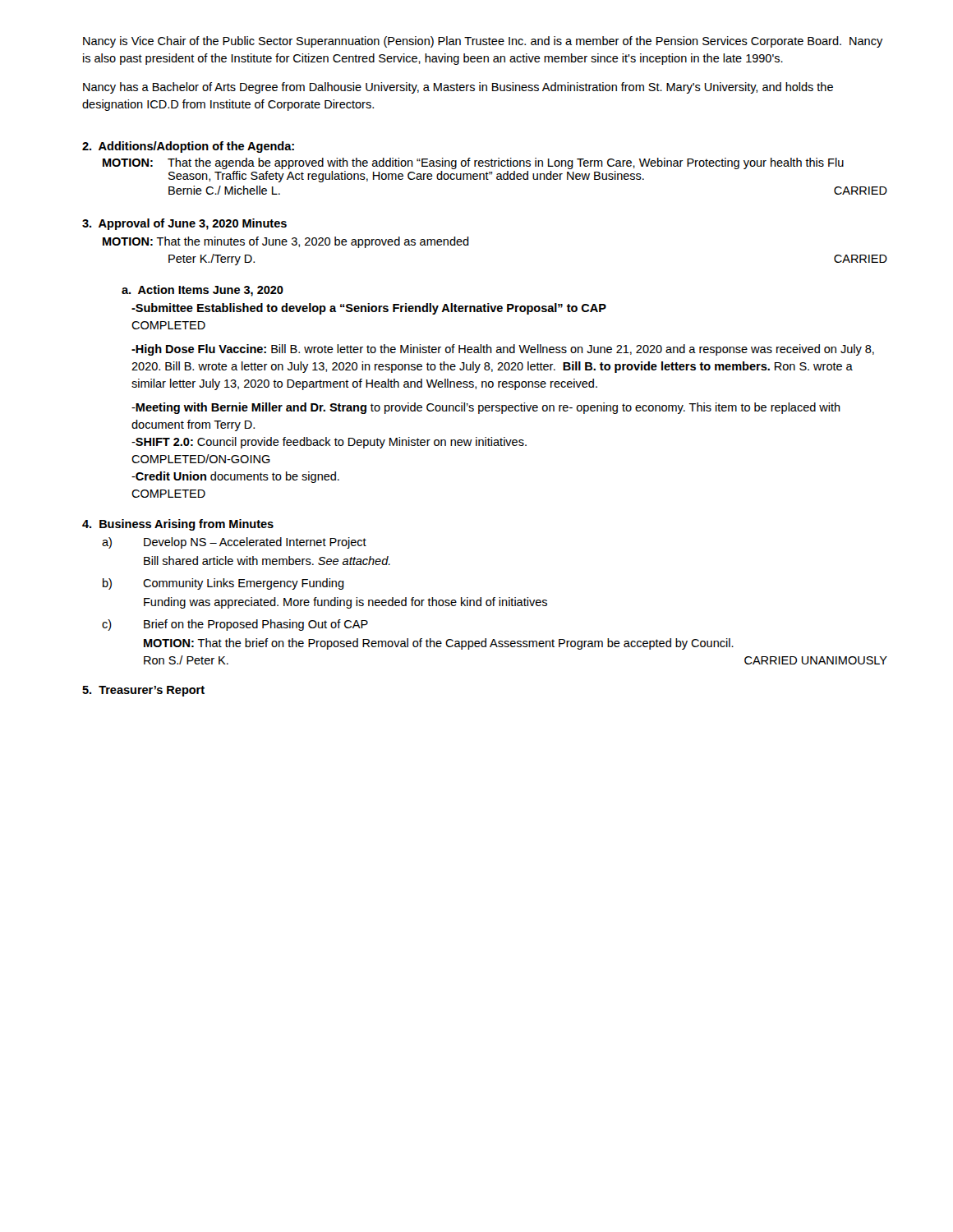Point to the passage starting "Nancy has a Bachelor of"
The width and height of the screenshot is (953, 1232).
[x=458, y=96]
